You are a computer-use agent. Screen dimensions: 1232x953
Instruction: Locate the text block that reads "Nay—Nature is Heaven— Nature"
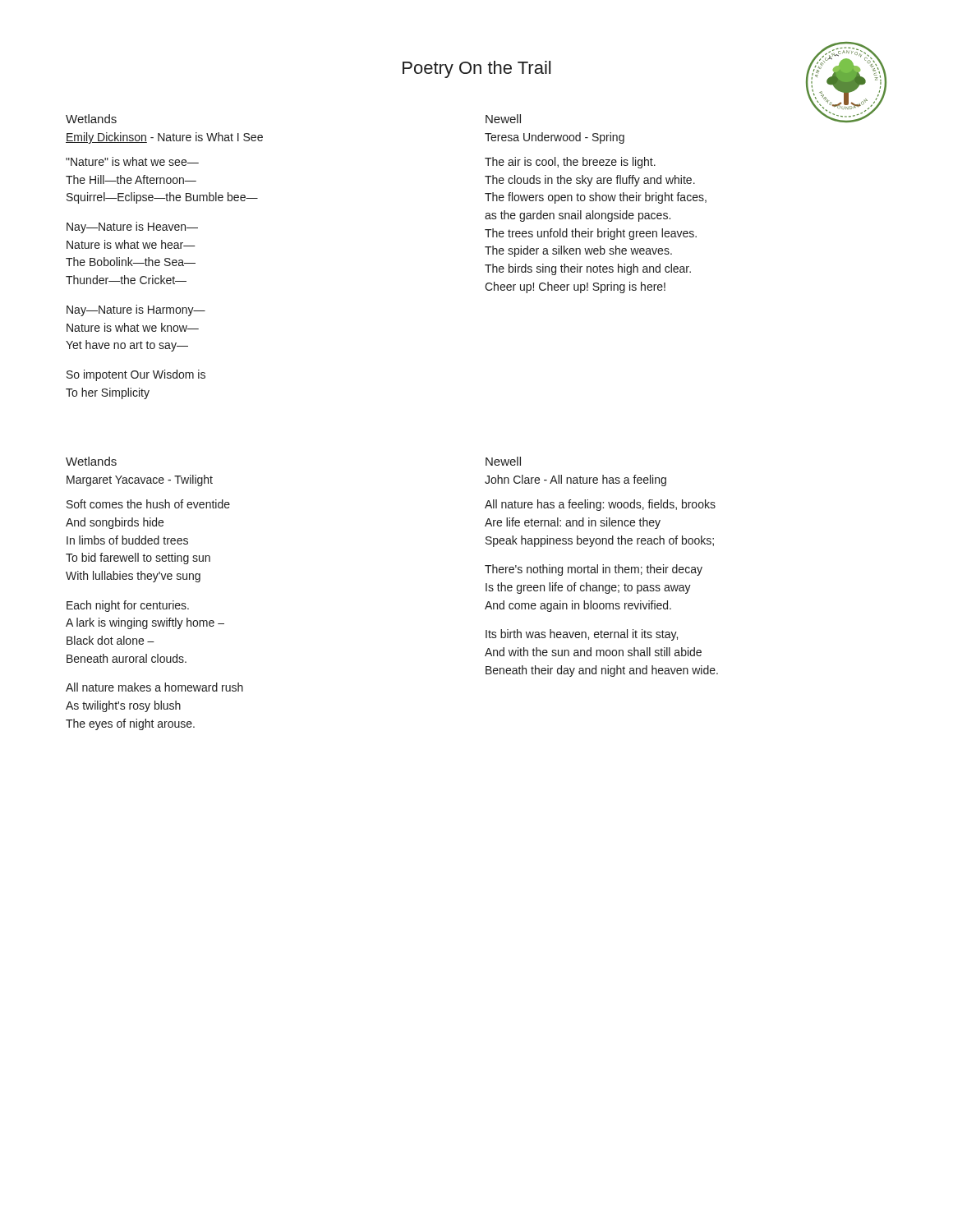click(132, 253)
